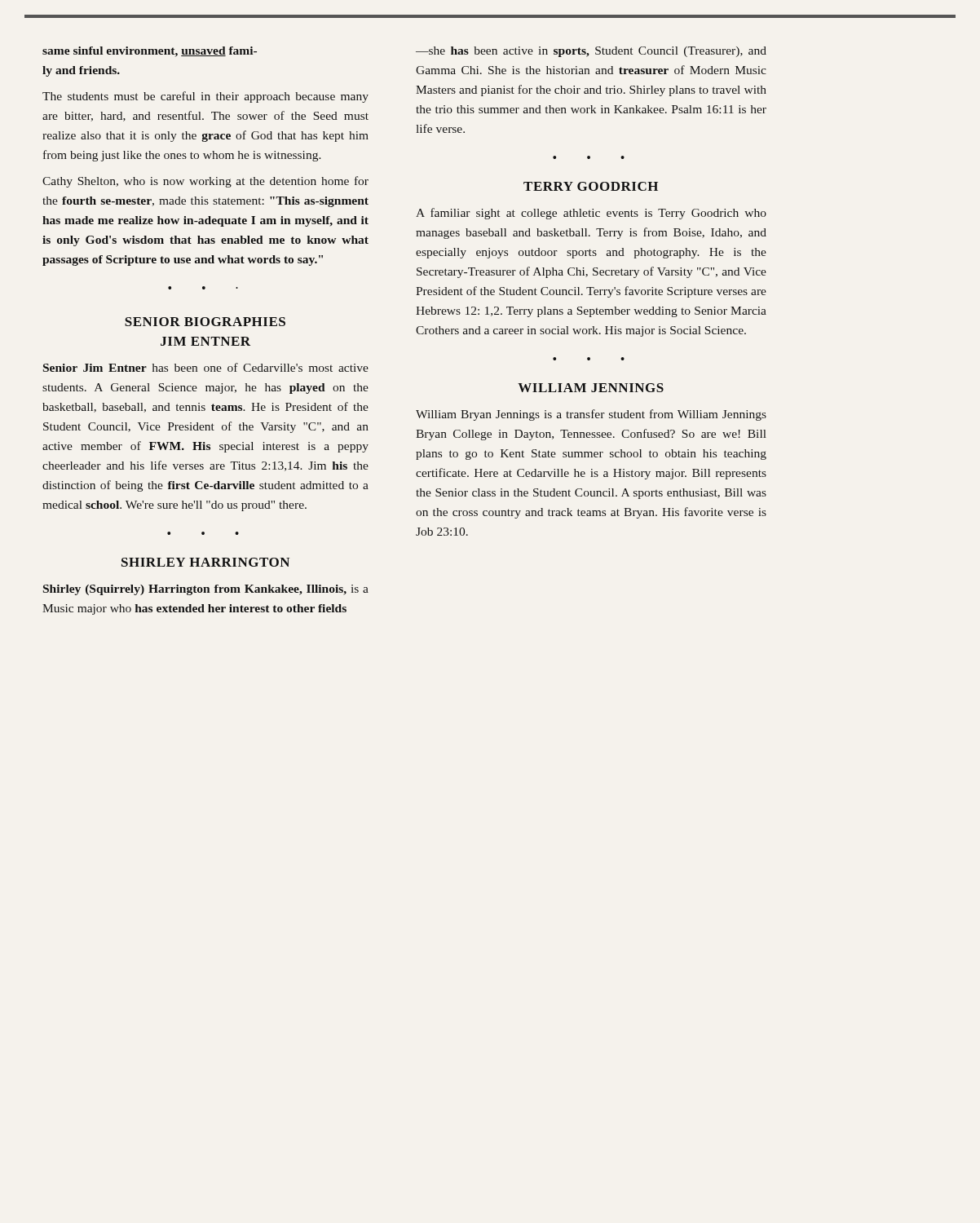Select the text starting "William Bryan Jennings is a transfer student"
The image size is (980, 1223).
click(591, 473)
